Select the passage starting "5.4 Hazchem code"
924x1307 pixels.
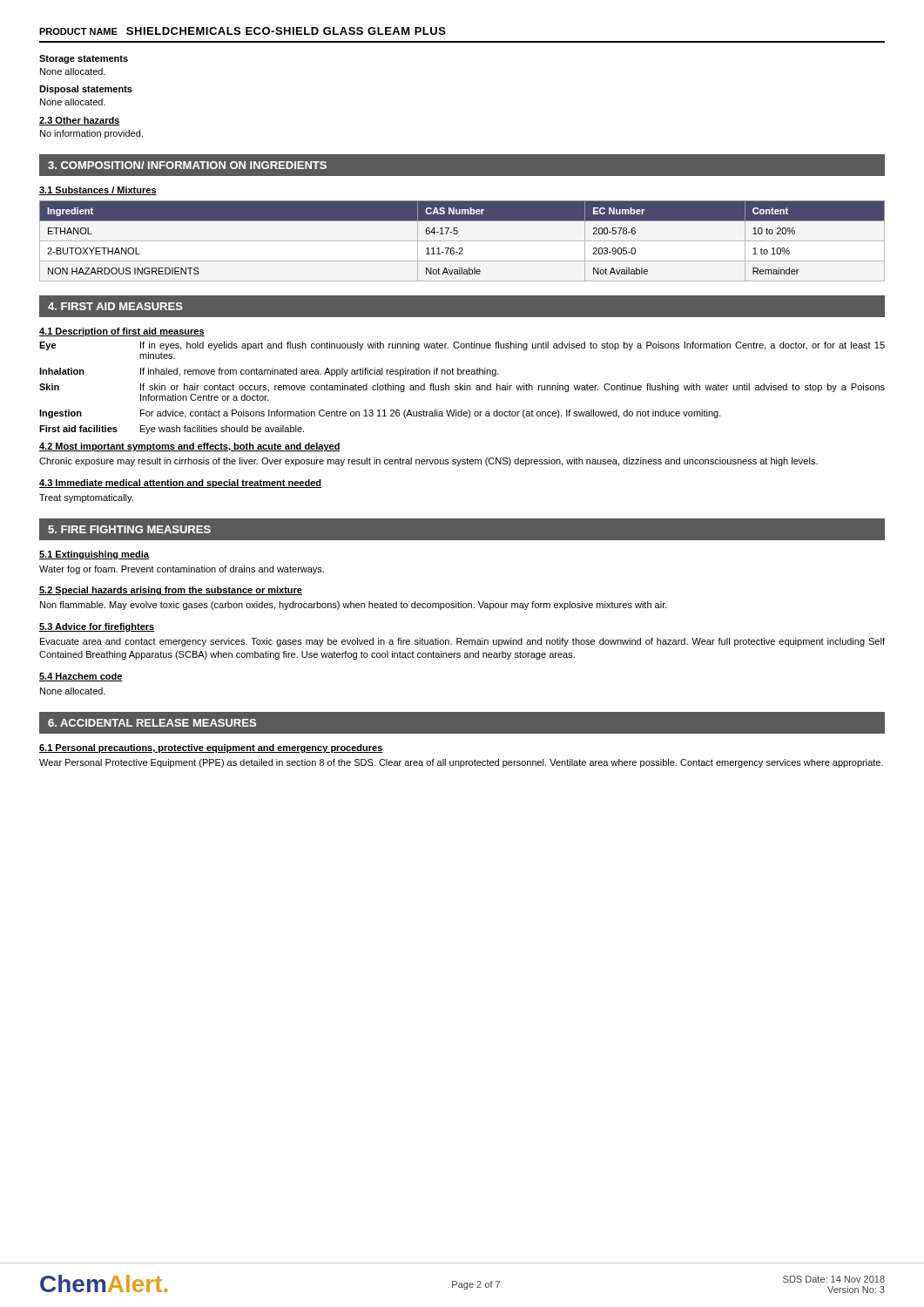[81, 676]
